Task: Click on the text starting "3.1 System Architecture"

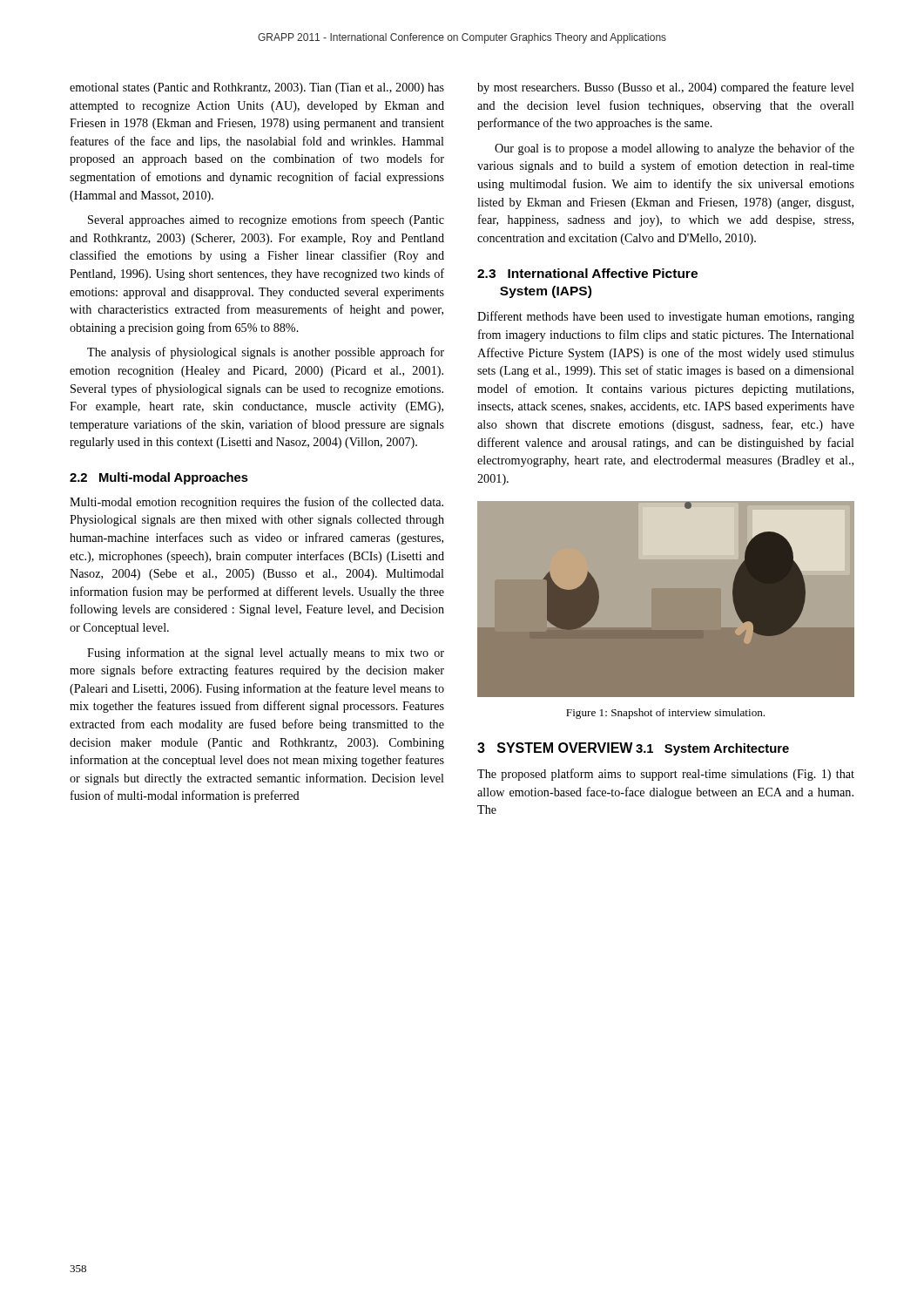Action: point(712,749)
